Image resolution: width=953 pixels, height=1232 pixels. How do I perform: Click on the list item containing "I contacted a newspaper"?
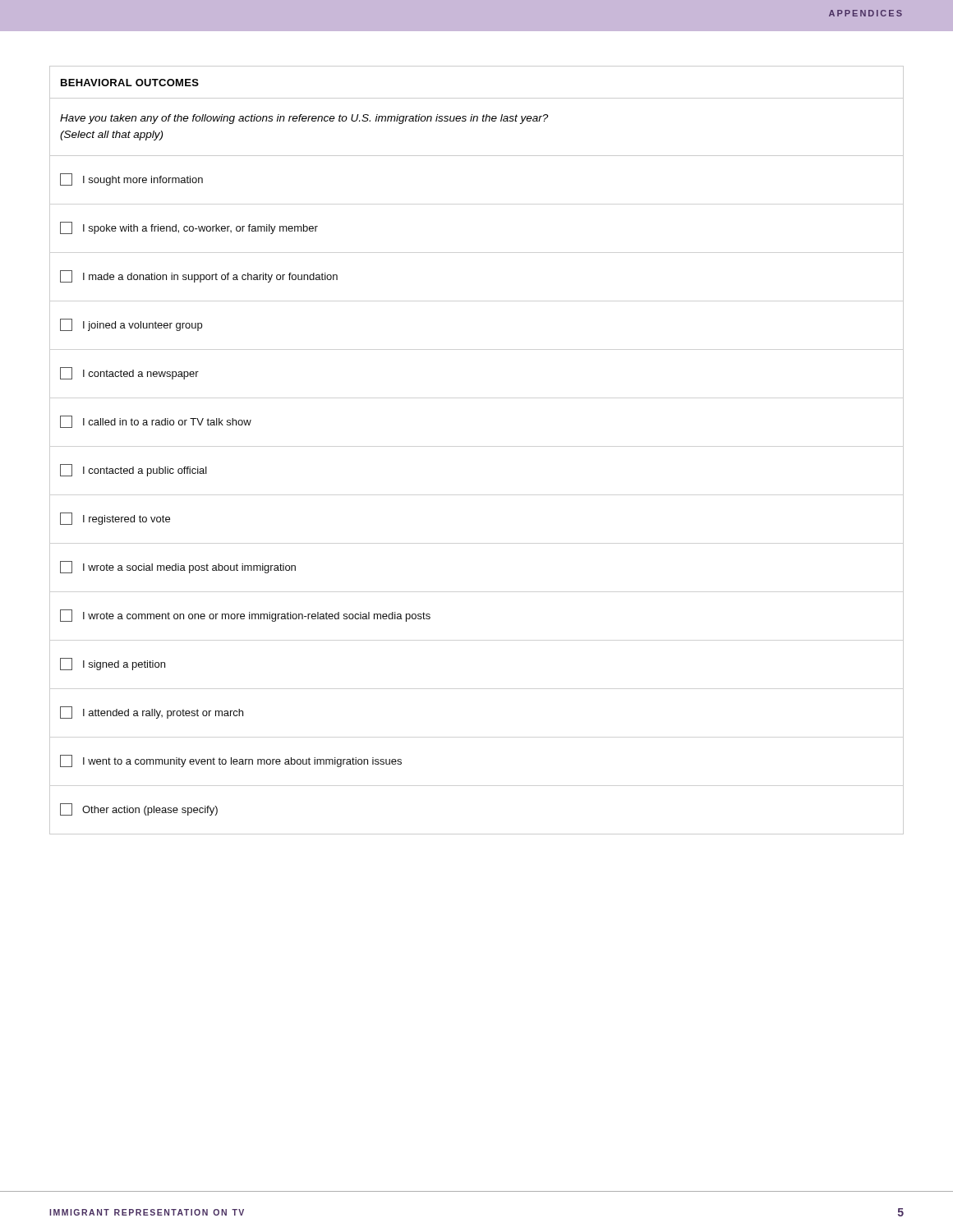click(x=129, y=373)
